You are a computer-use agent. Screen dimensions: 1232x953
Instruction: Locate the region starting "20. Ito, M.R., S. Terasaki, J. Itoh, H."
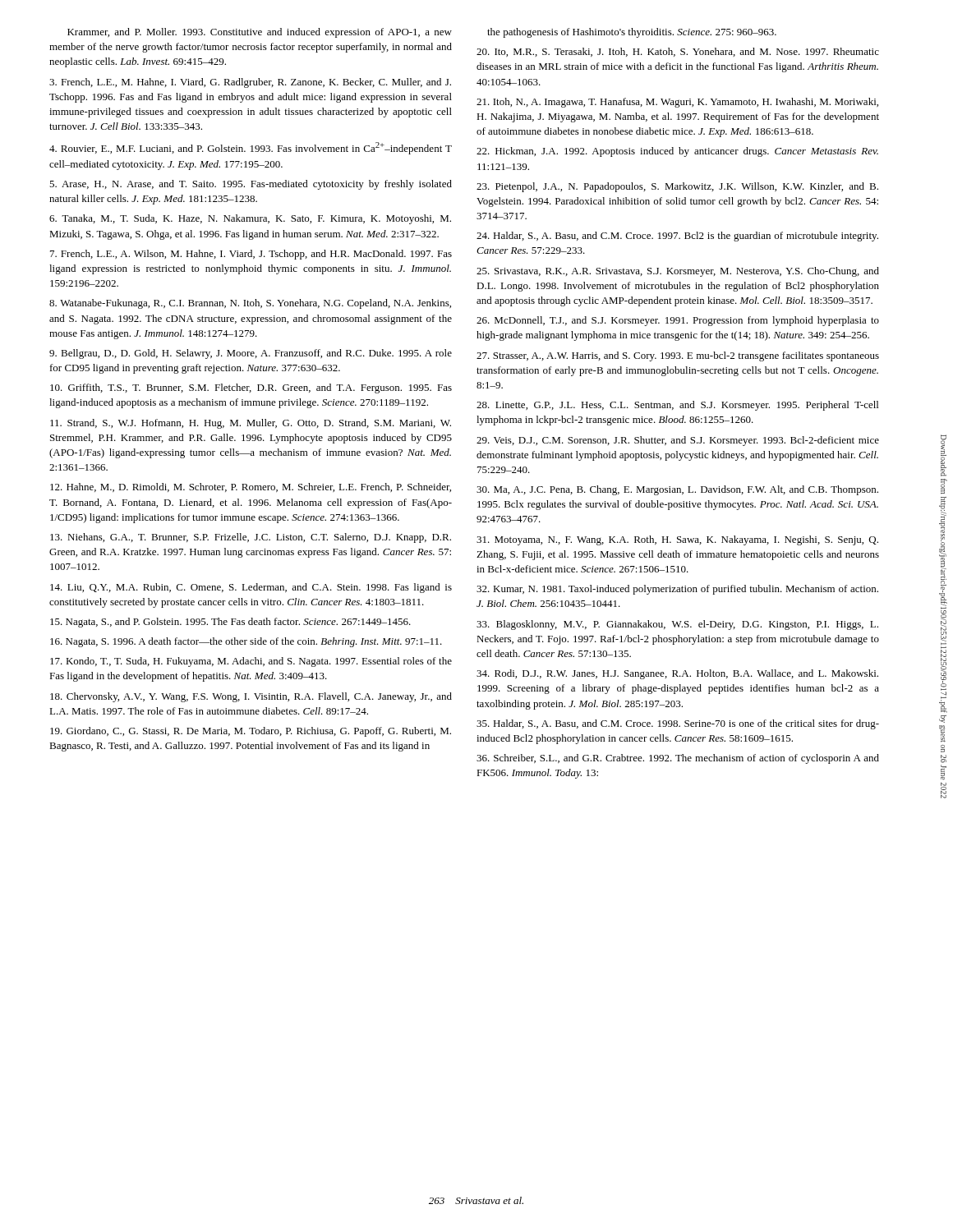[678, 66]
